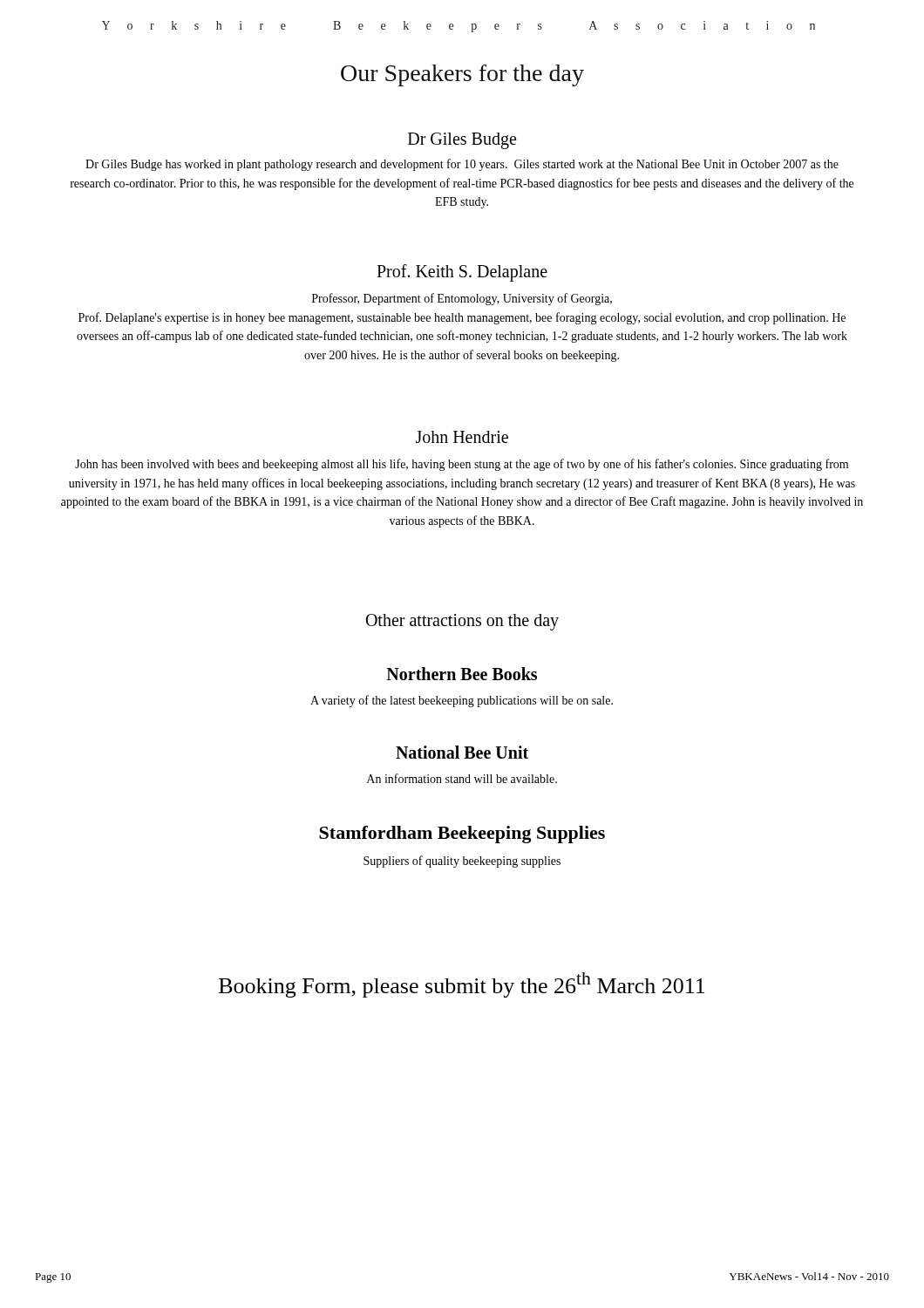Image resolution: width=924 pixels, height=1308 pixels.
Task: Locate the block of text that opens with "Suppliers of quality"
Action: click(462, 861)
